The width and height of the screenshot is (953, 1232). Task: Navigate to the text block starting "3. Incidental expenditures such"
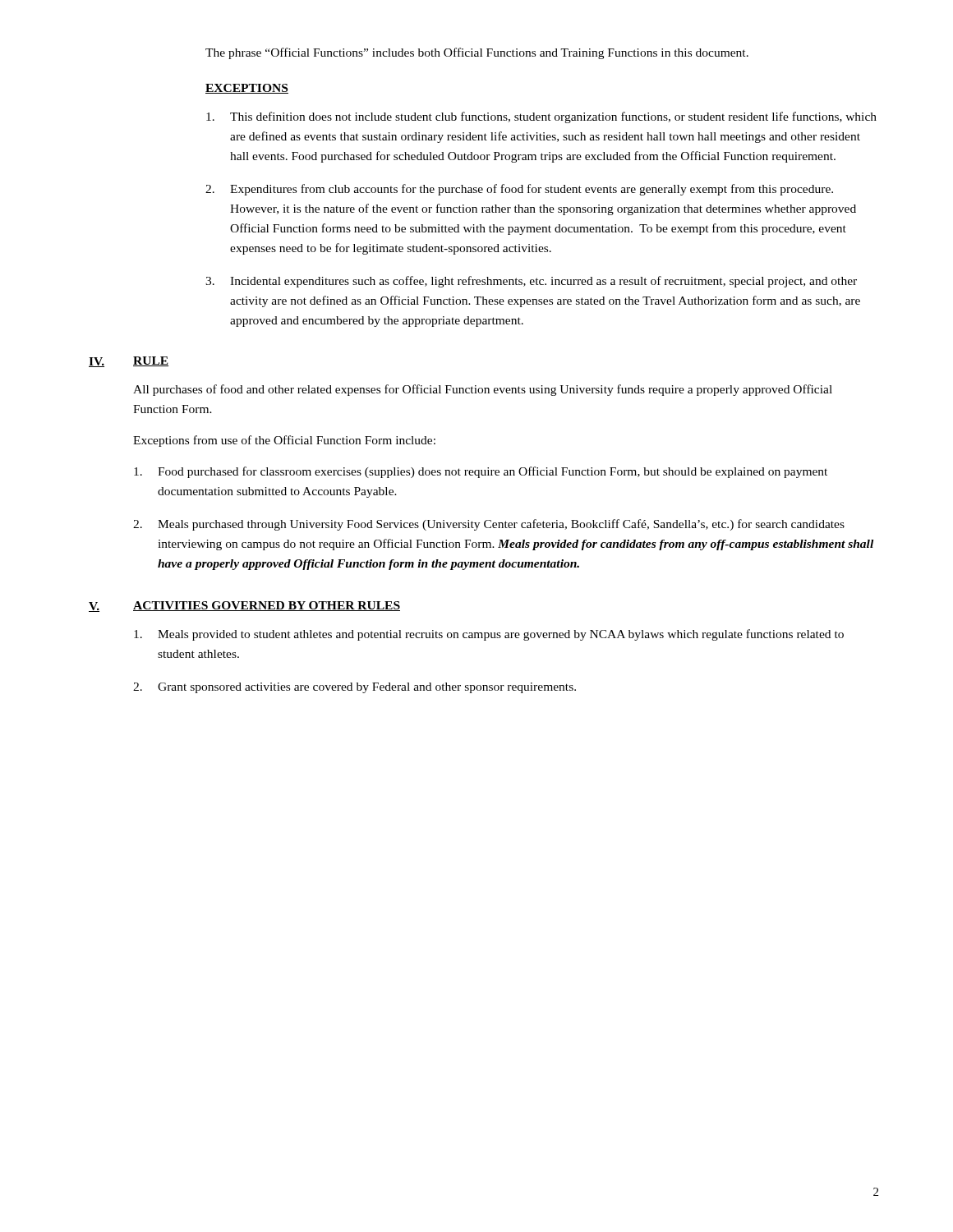click(542, 301)
